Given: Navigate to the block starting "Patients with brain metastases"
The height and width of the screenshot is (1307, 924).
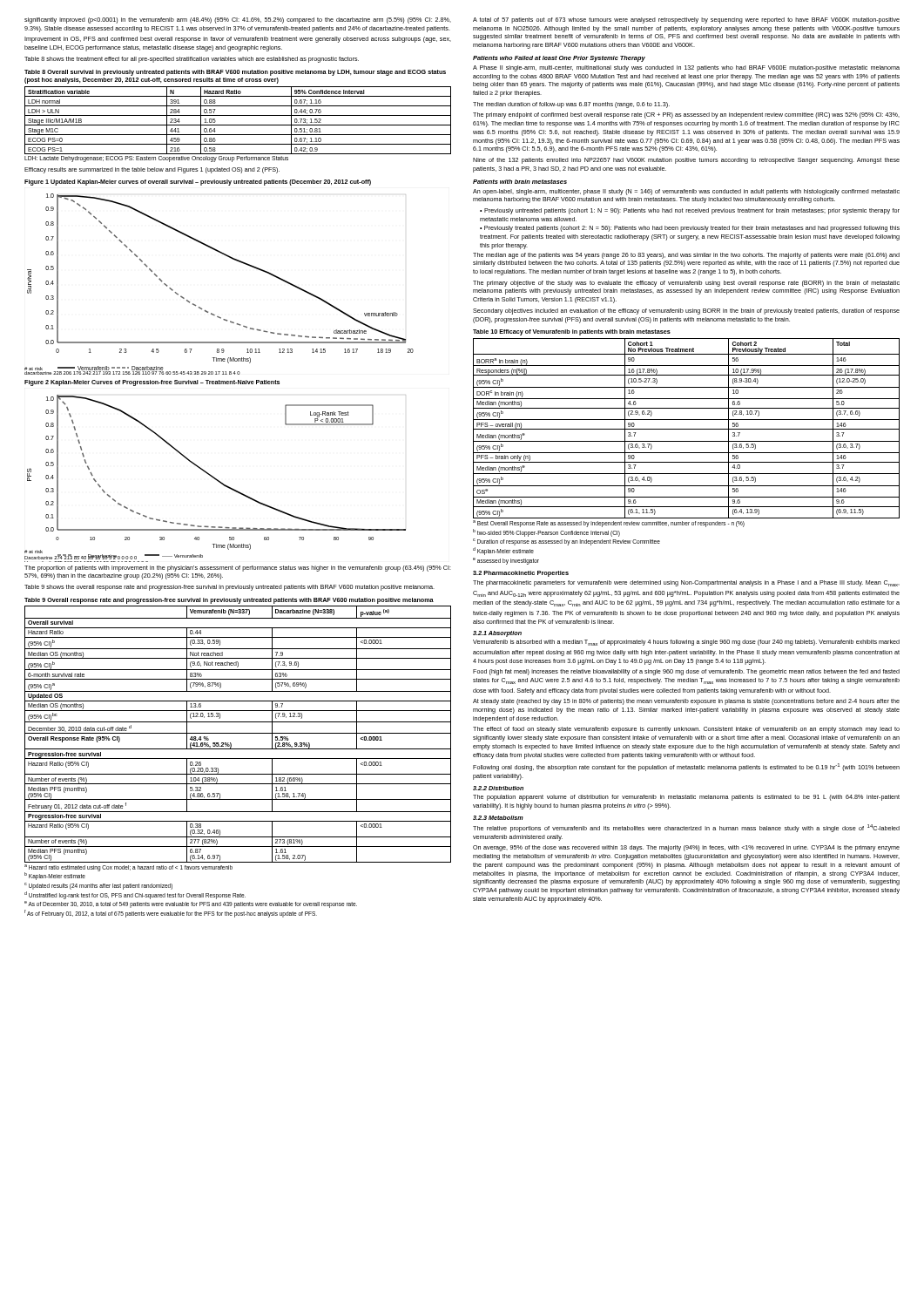Looking at the screenshot, I should (686, 181).
